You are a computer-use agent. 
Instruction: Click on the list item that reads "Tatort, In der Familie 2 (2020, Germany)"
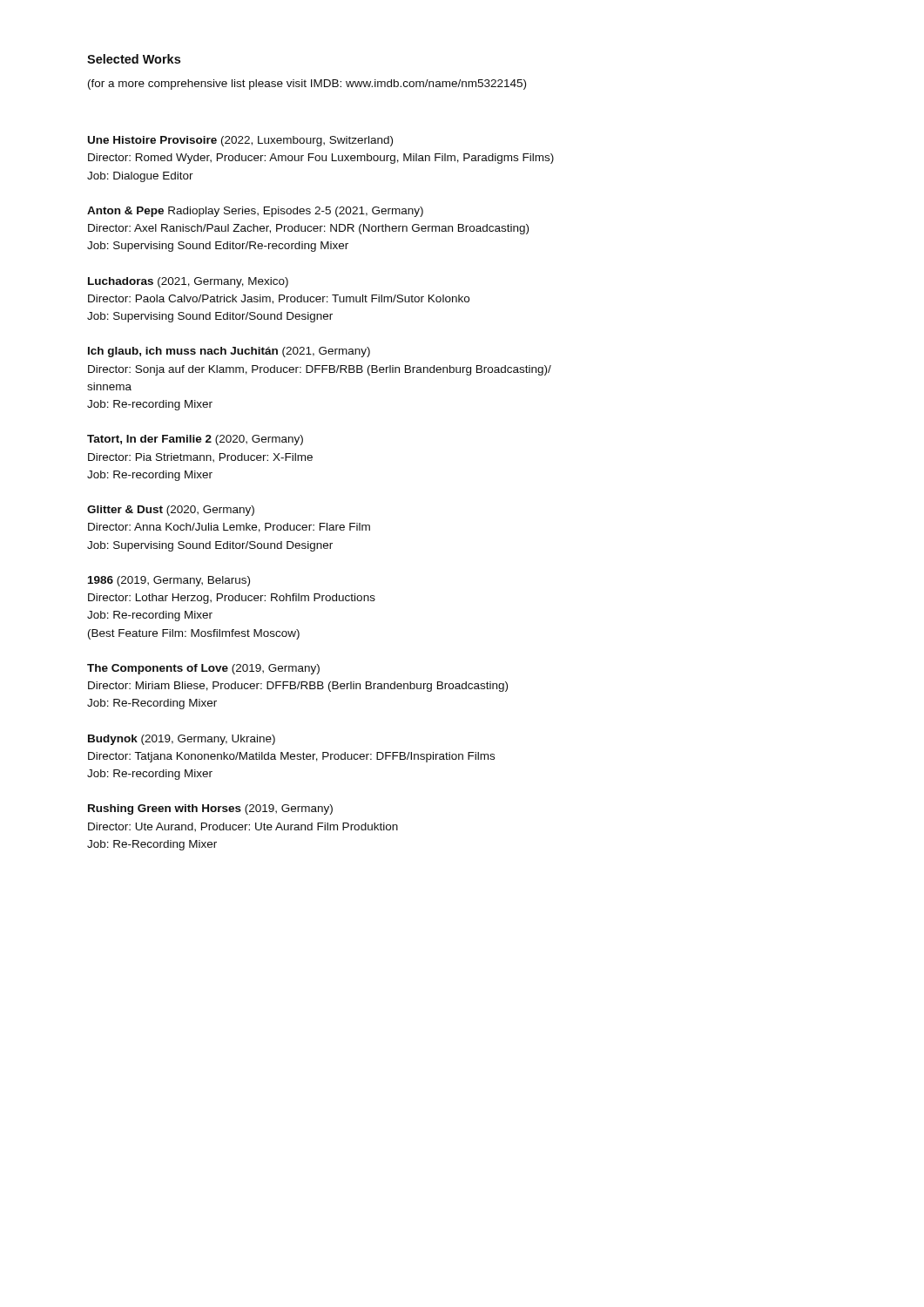click(x=200, y=457)
